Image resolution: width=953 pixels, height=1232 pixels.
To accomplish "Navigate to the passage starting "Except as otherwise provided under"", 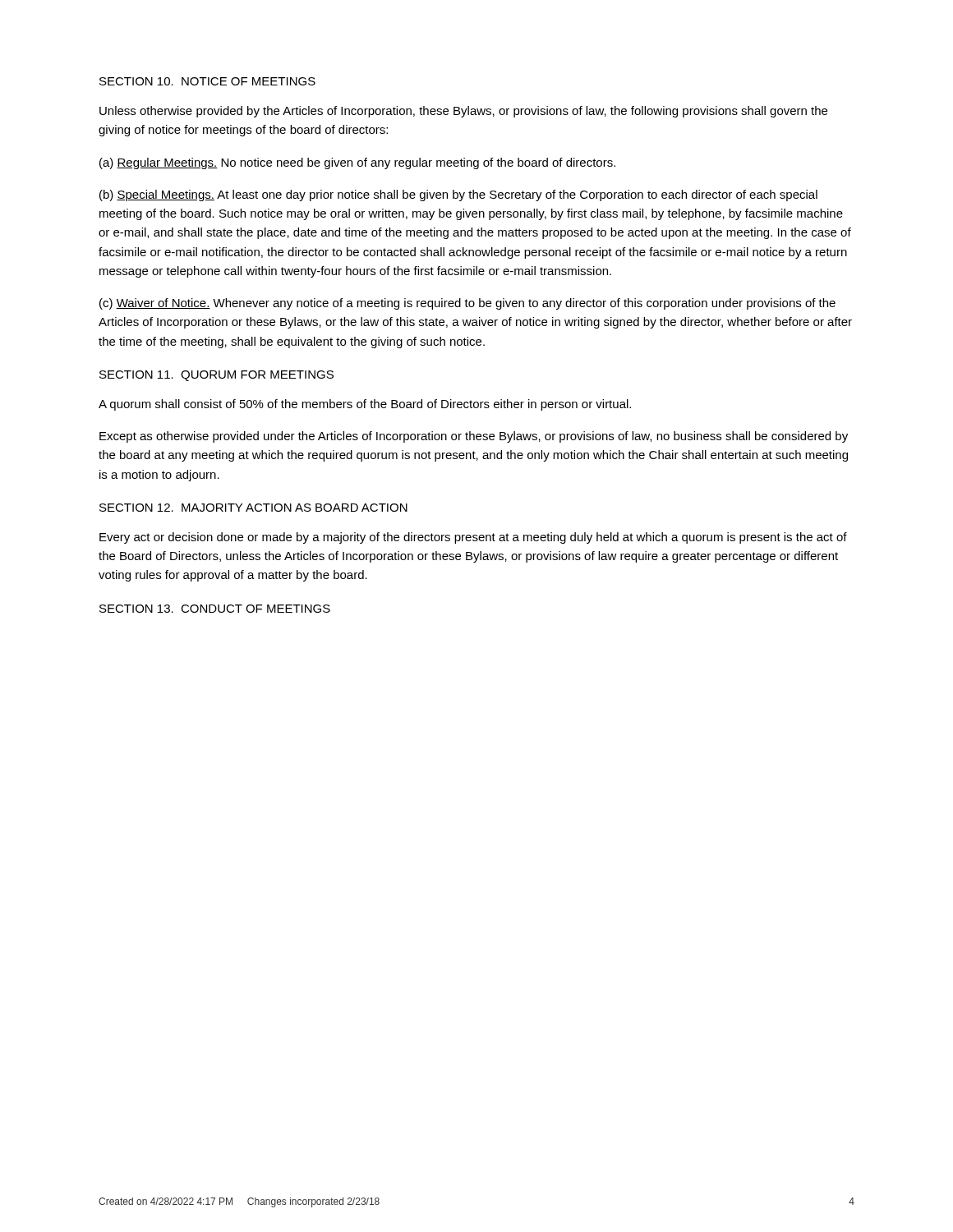I will tap(474, 455).
